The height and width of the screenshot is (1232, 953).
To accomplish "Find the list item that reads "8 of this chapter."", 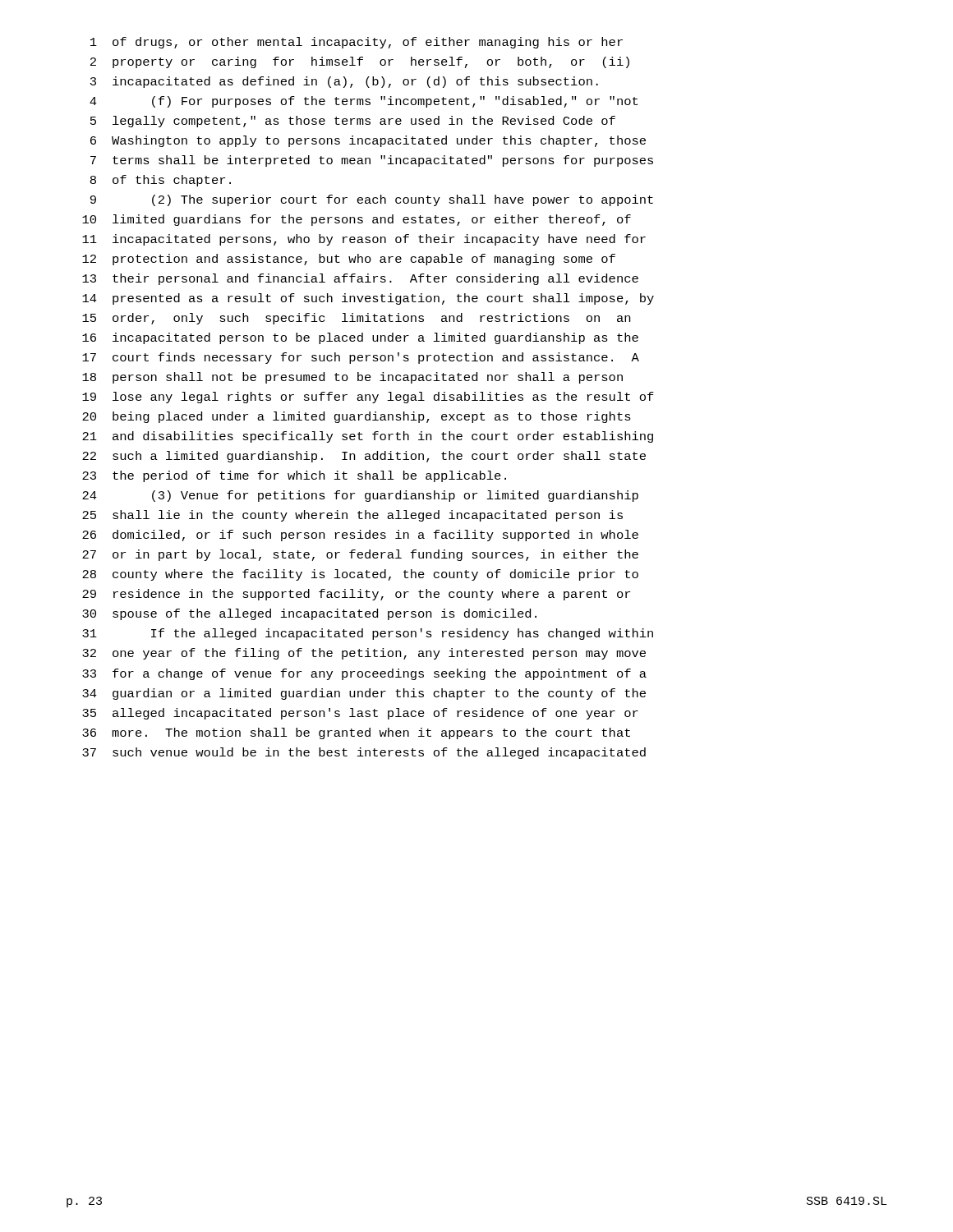I will 161,181.
